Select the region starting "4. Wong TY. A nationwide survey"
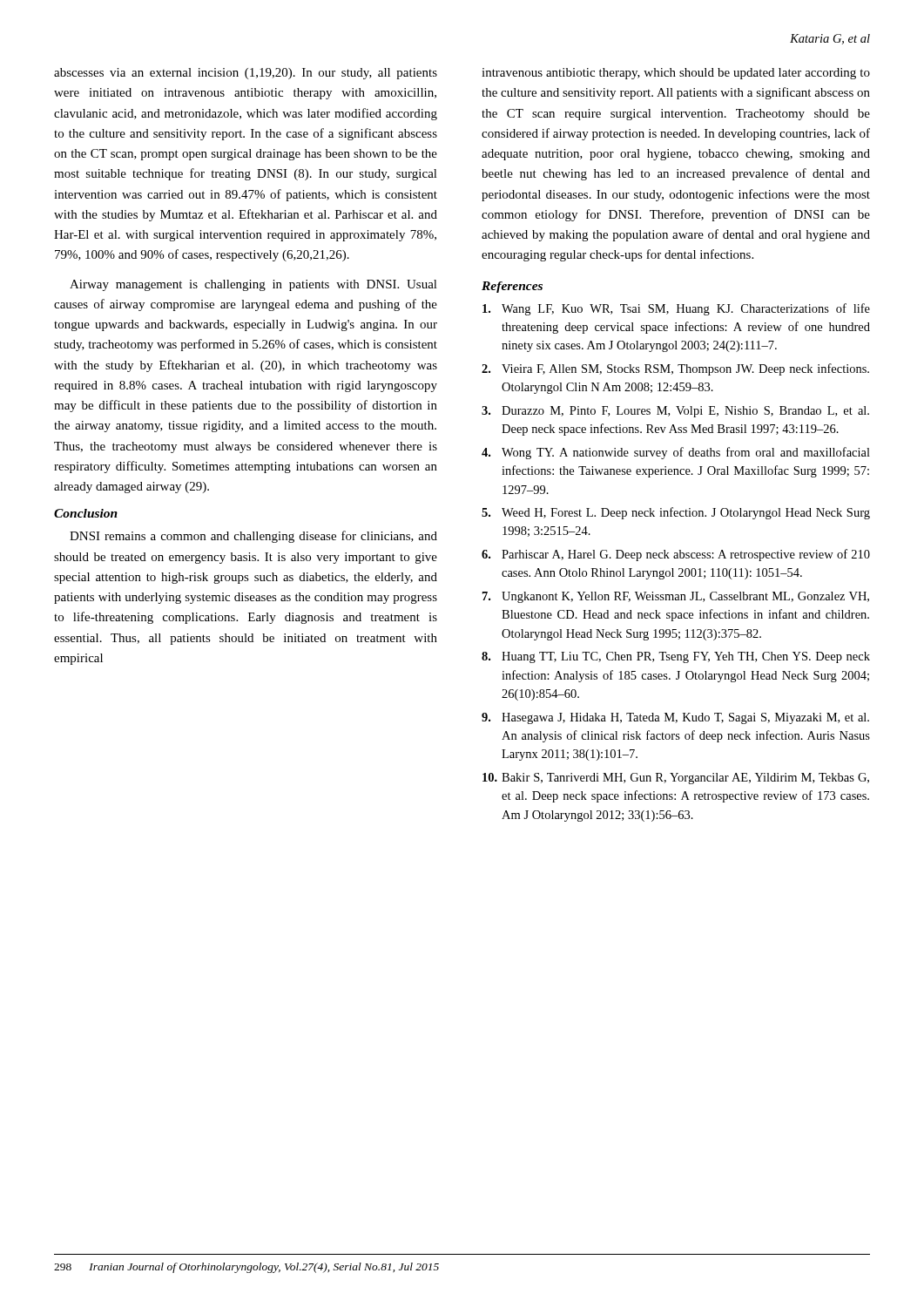The image size is (924, 1307). [676, 471]
